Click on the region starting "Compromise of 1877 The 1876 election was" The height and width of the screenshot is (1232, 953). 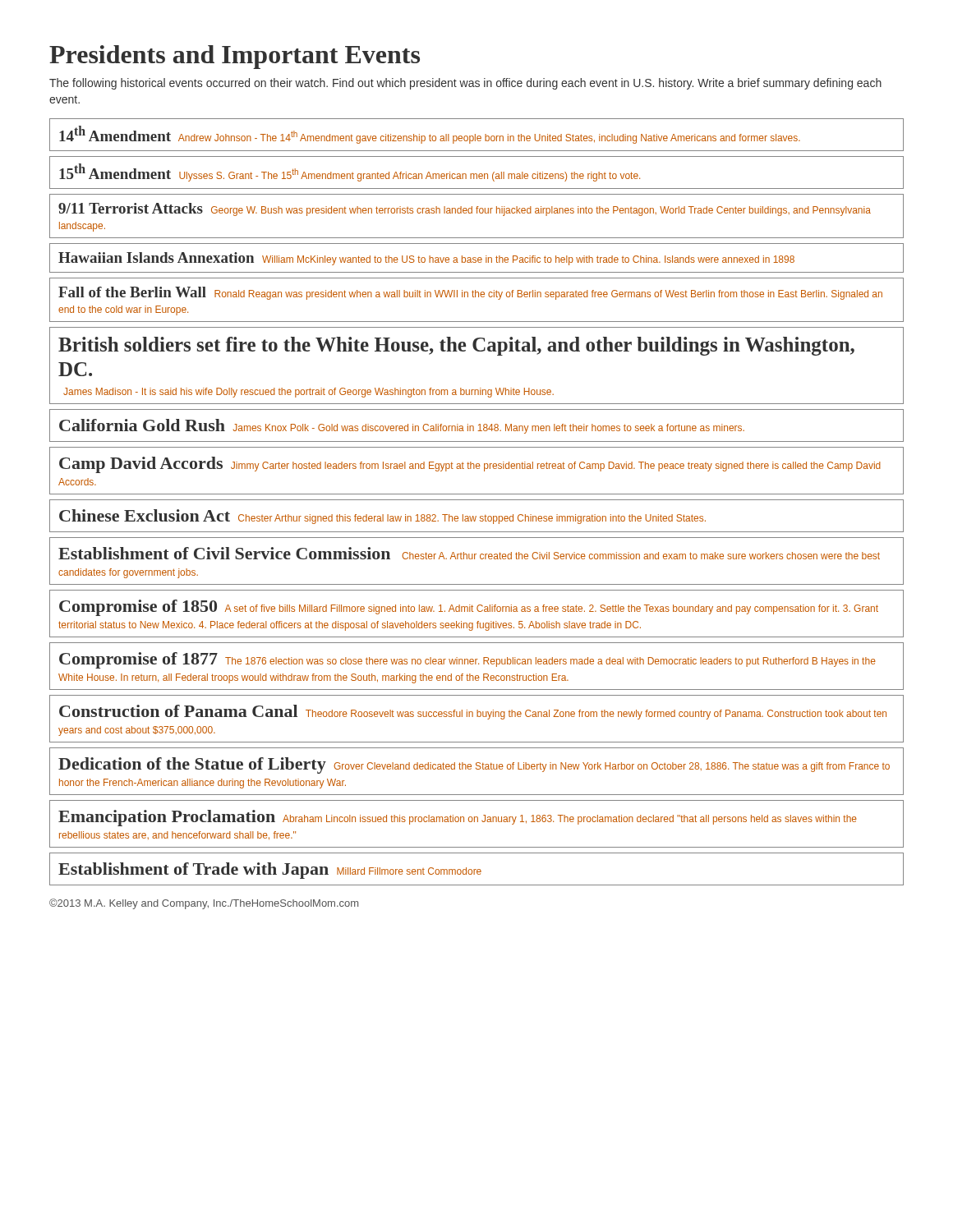(467, 666)
